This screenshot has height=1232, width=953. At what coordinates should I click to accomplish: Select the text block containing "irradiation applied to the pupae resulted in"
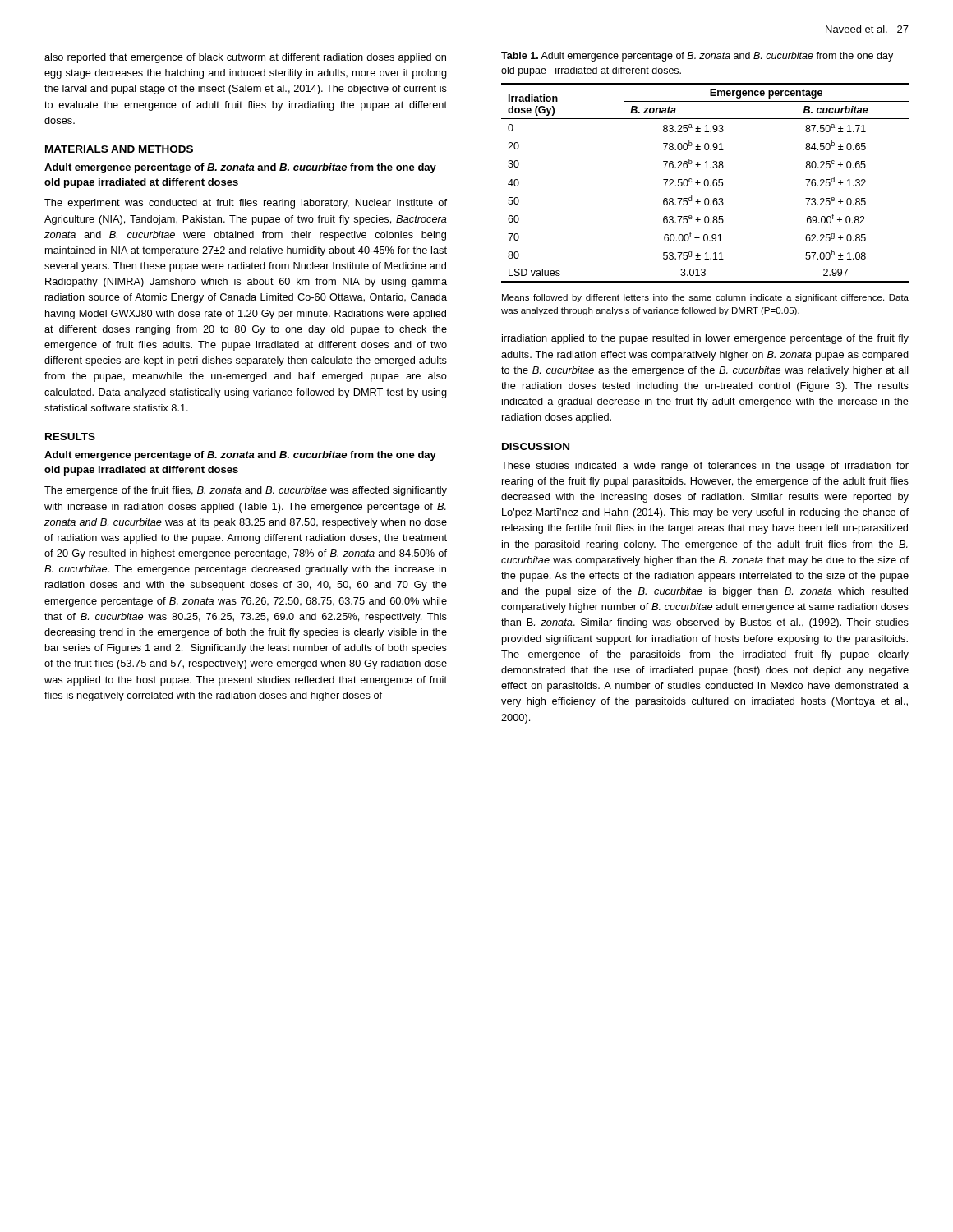point(705,378)
